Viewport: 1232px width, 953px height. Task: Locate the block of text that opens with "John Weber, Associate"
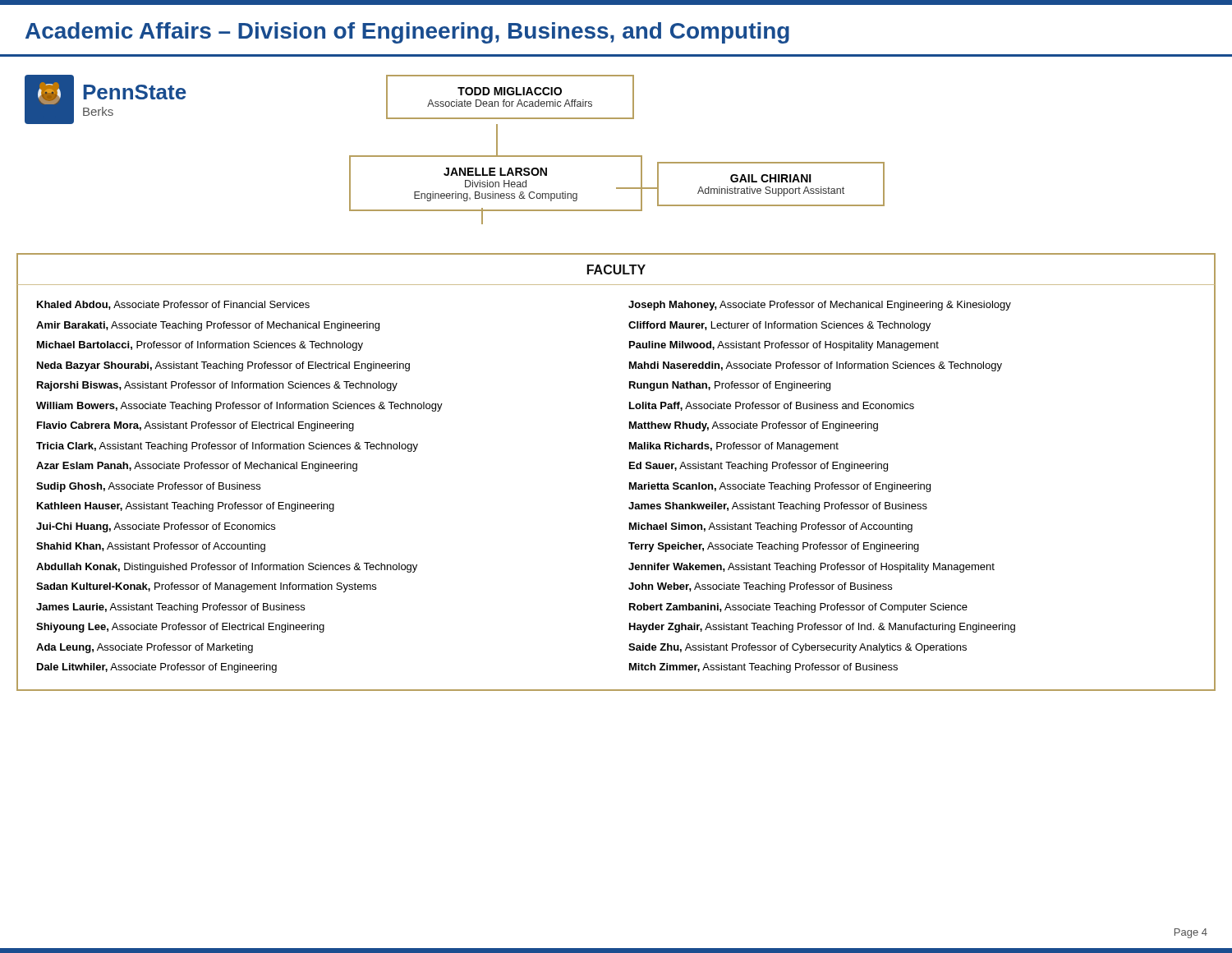coord(760,586)
